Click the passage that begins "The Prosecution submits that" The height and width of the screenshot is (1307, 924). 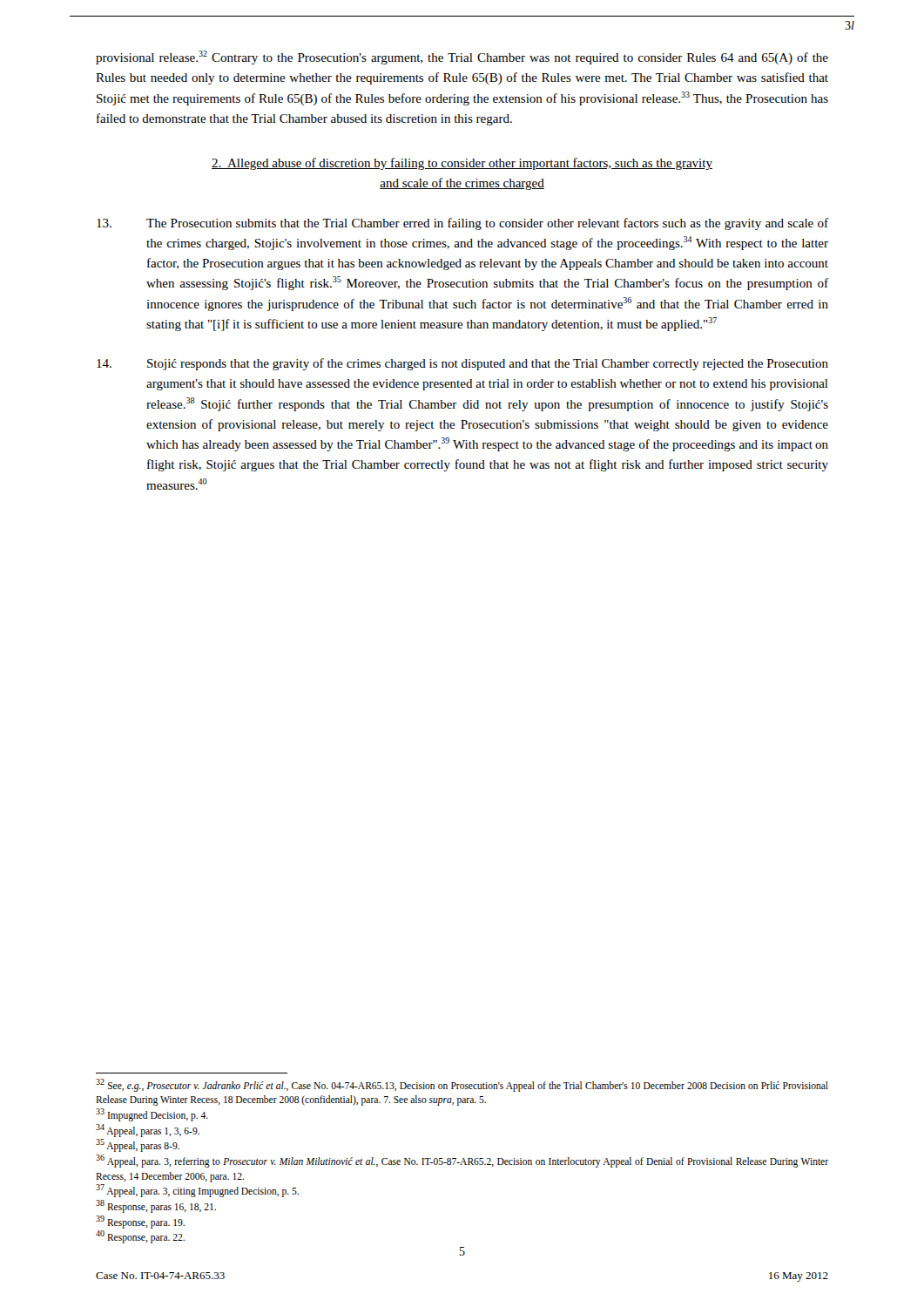point(462,274)
